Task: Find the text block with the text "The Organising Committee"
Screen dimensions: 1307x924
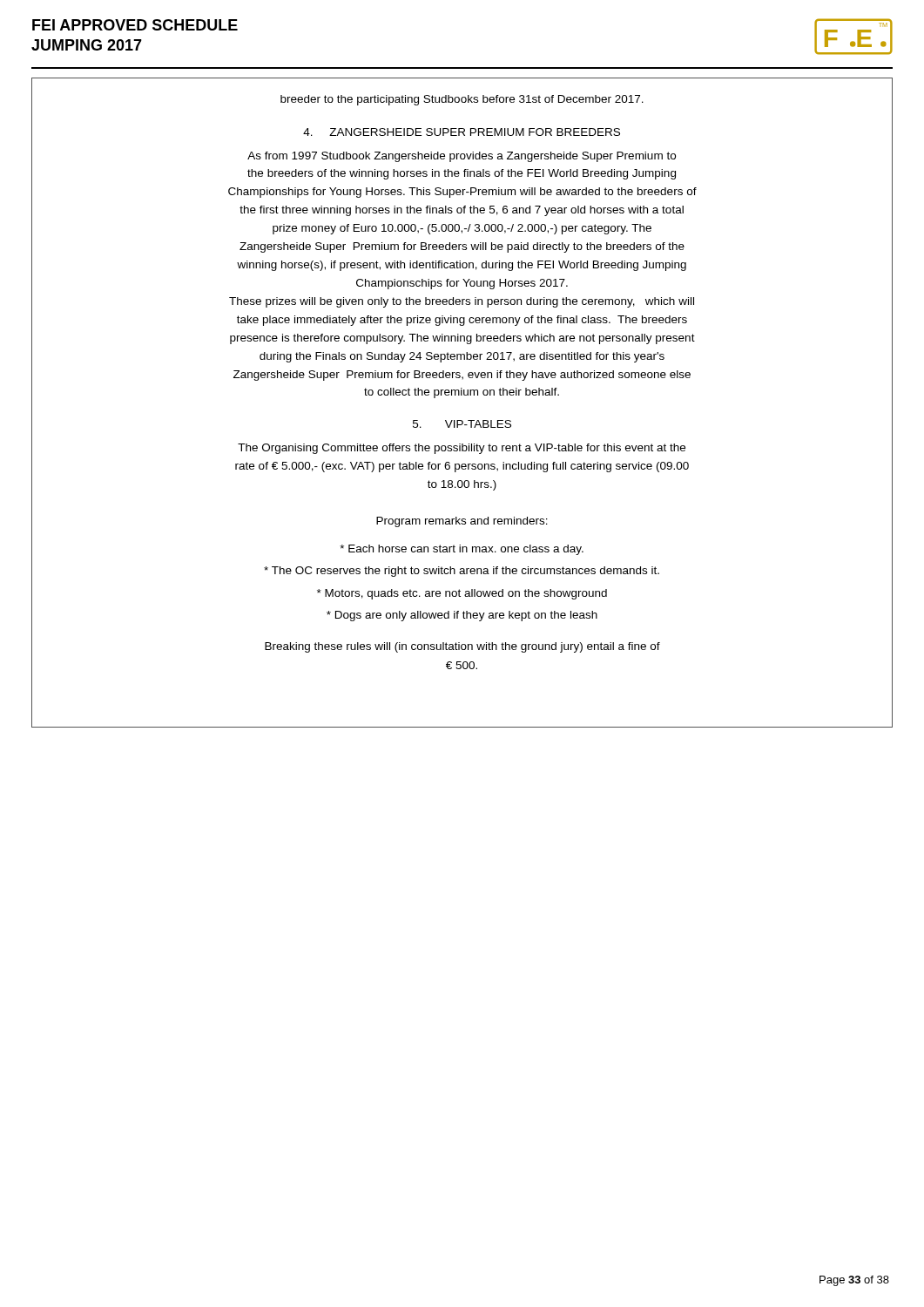Action: (x=462, y=465)
